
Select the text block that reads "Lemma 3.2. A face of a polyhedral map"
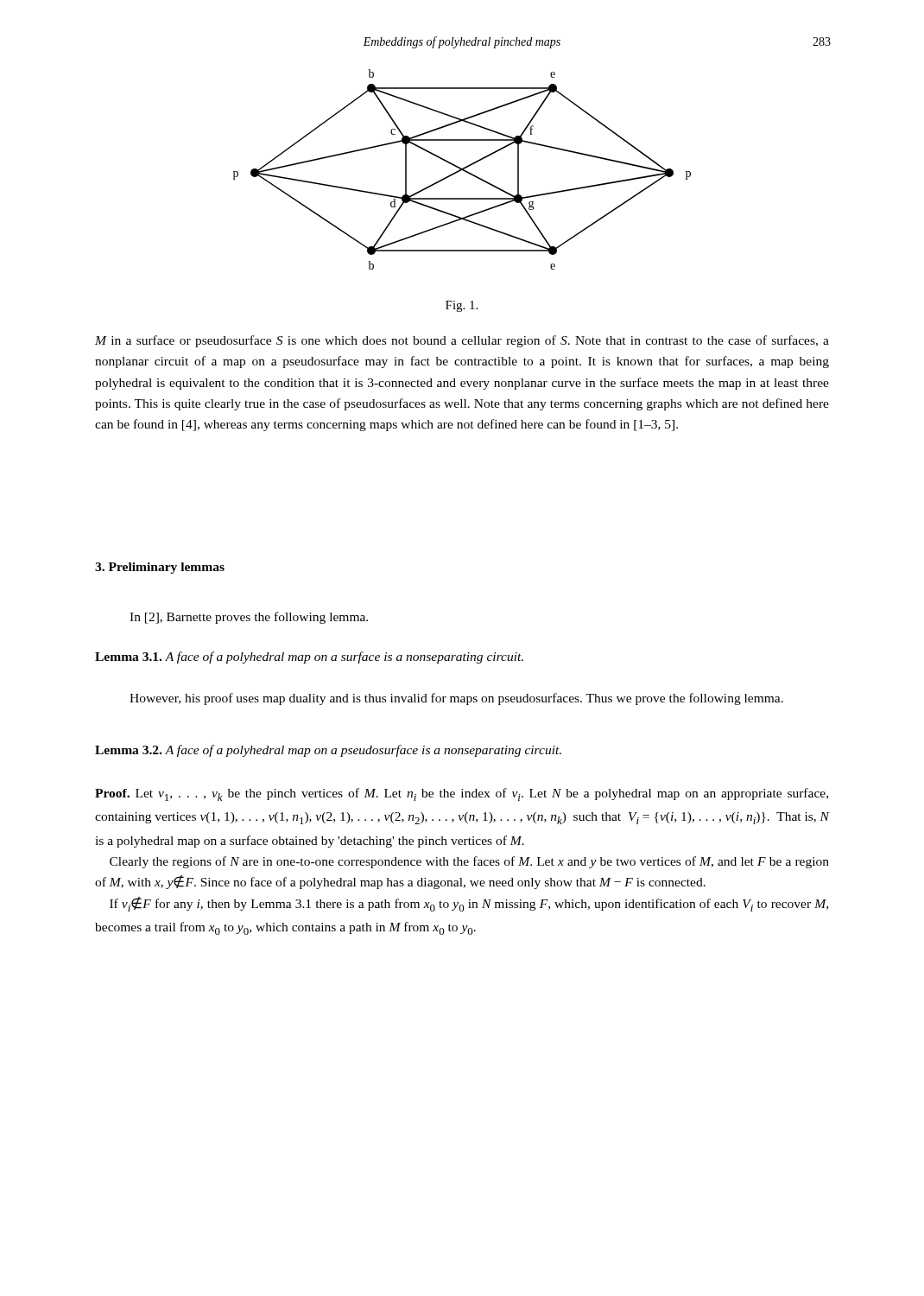tap(329, 750)
